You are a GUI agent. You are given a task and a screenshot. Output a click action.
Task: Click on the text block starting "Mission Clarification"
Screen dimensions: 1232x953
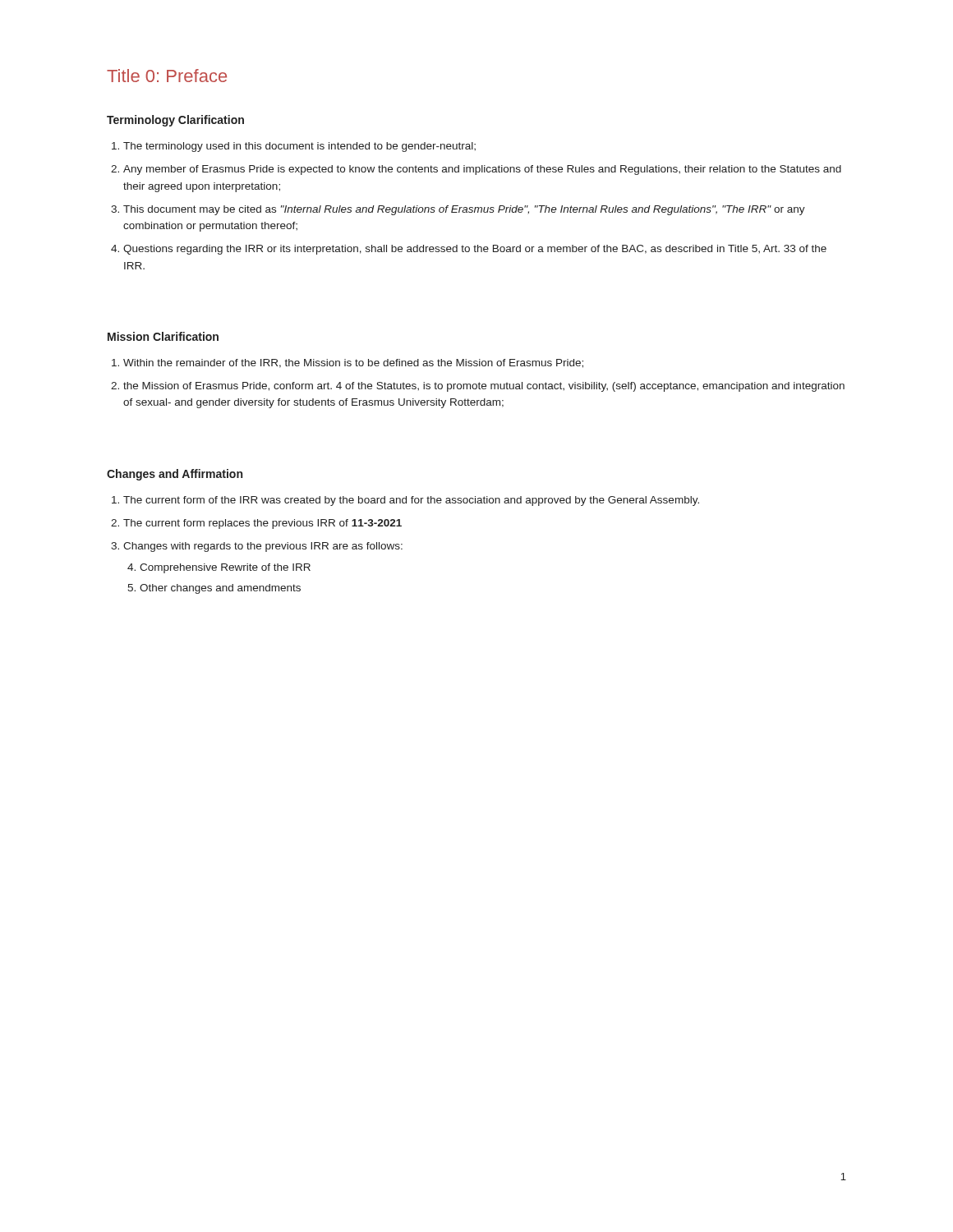[x=163, y=336]
